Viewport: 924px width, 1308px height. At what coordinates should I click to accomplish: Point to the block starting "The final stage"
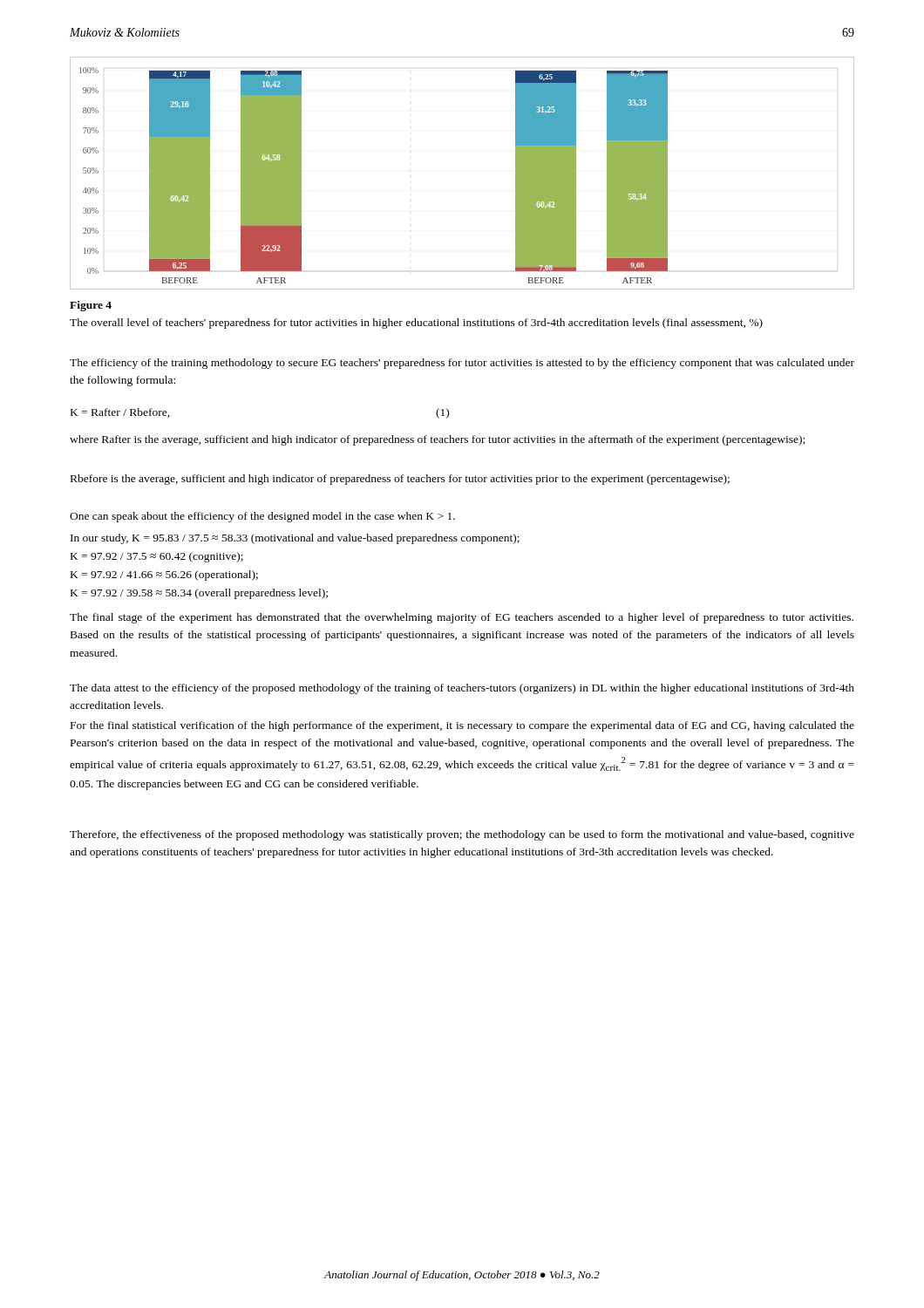coord(462,635)
